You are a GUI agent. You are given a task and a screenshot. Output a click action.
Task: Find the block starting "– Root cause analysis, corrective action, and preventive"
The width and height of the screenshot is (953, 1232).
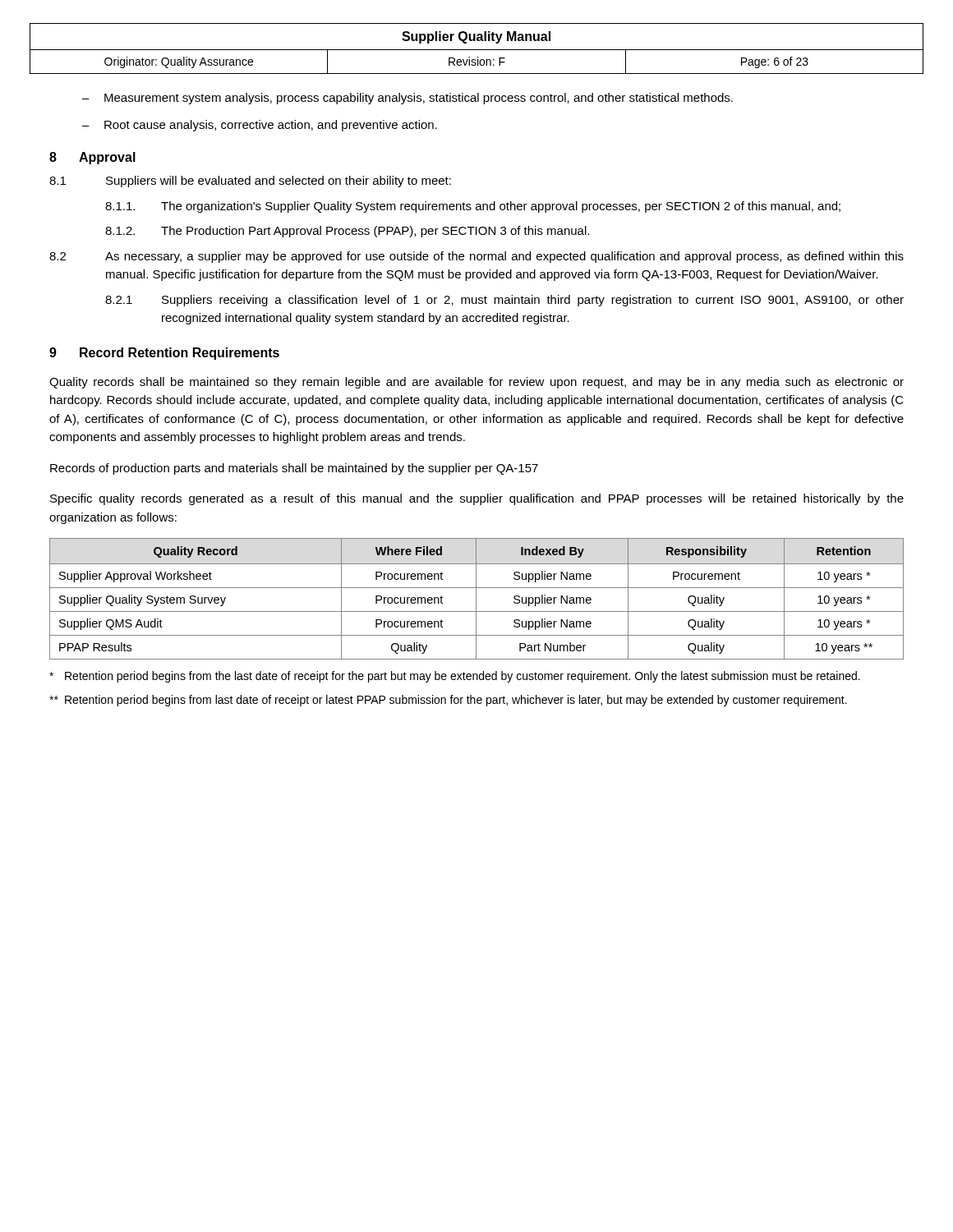260,126
